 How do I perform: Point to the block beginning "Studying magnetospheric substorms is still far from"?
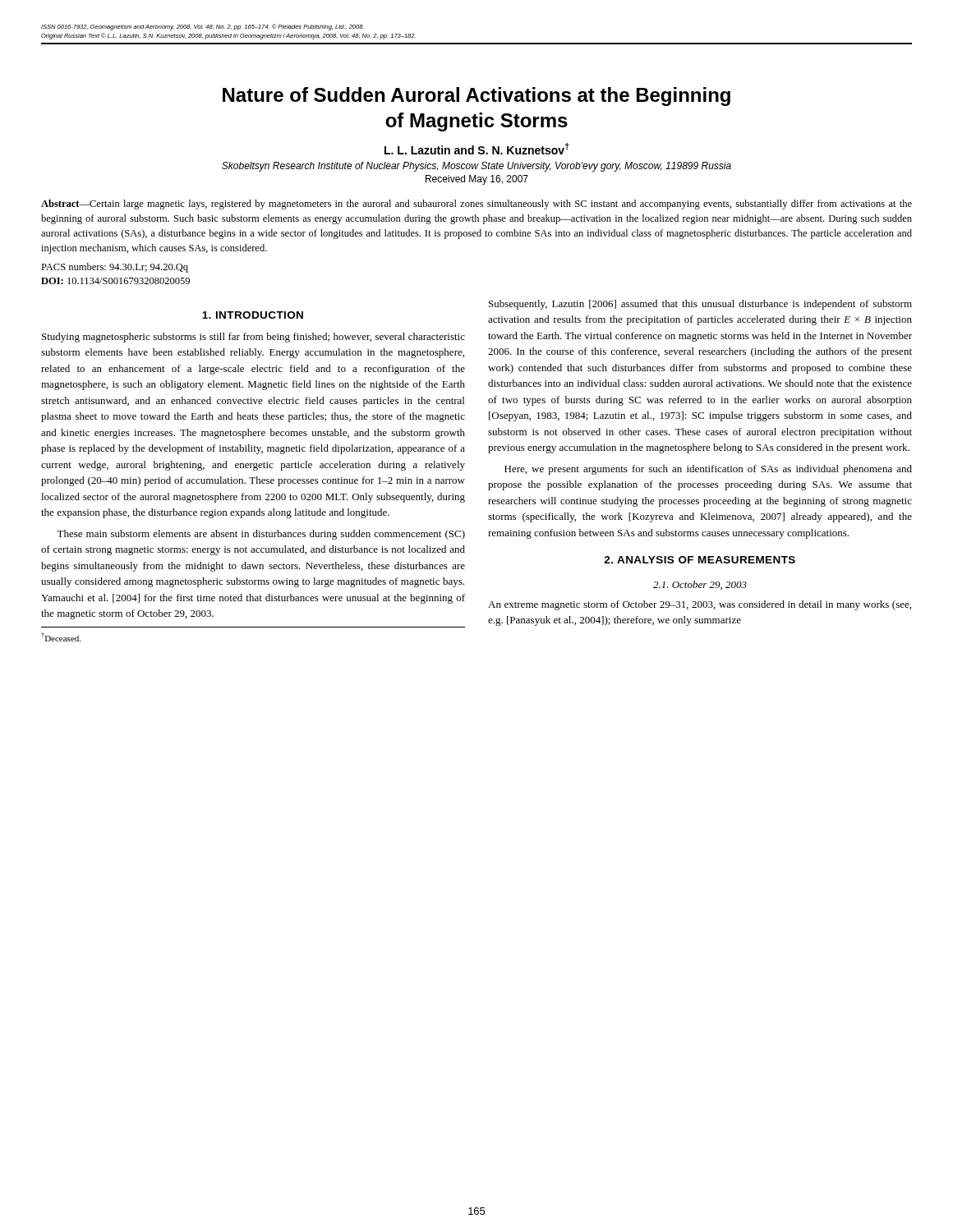(253, 475)
